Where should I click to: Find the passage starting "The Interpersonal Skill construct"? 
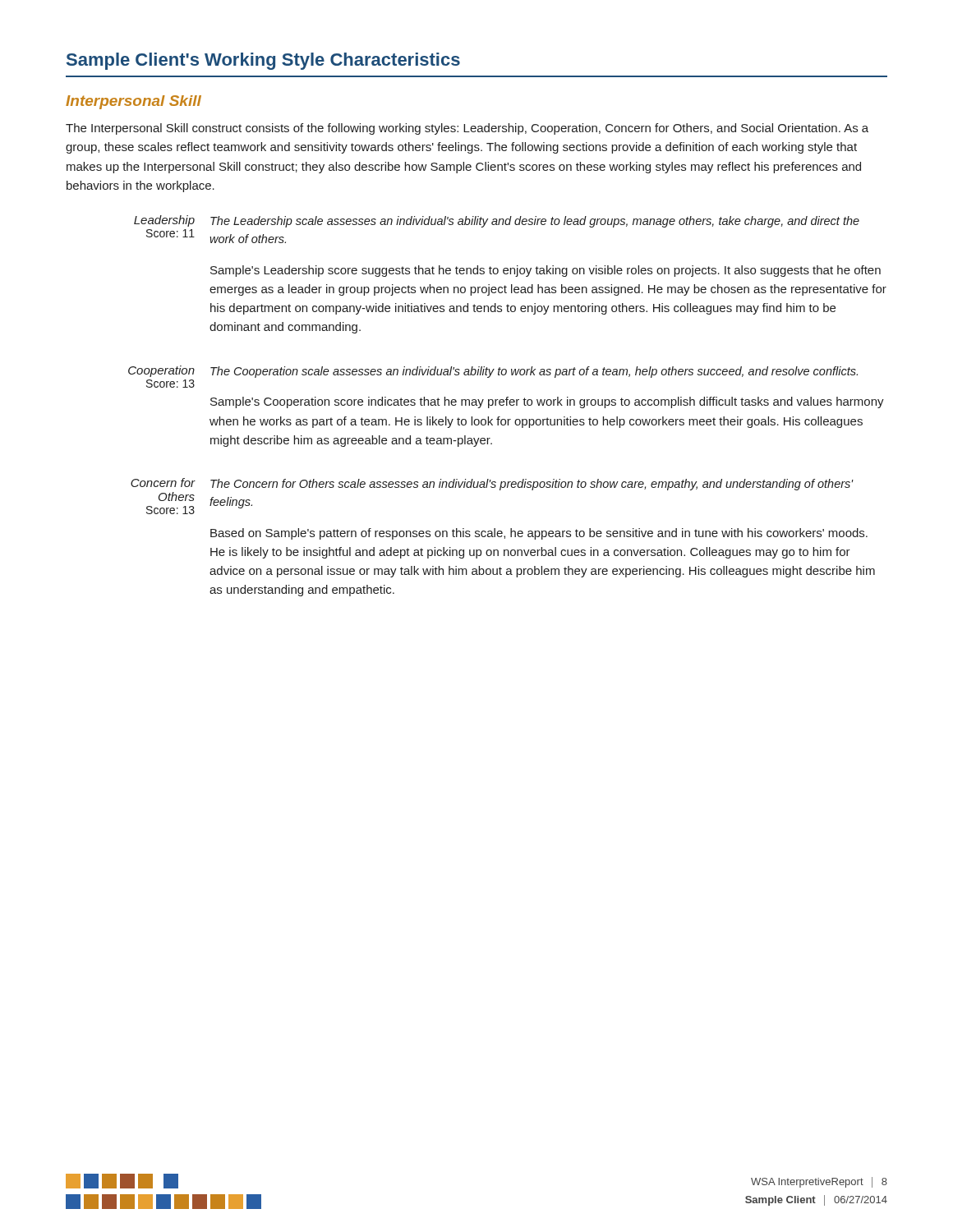[x=467, y=156]
